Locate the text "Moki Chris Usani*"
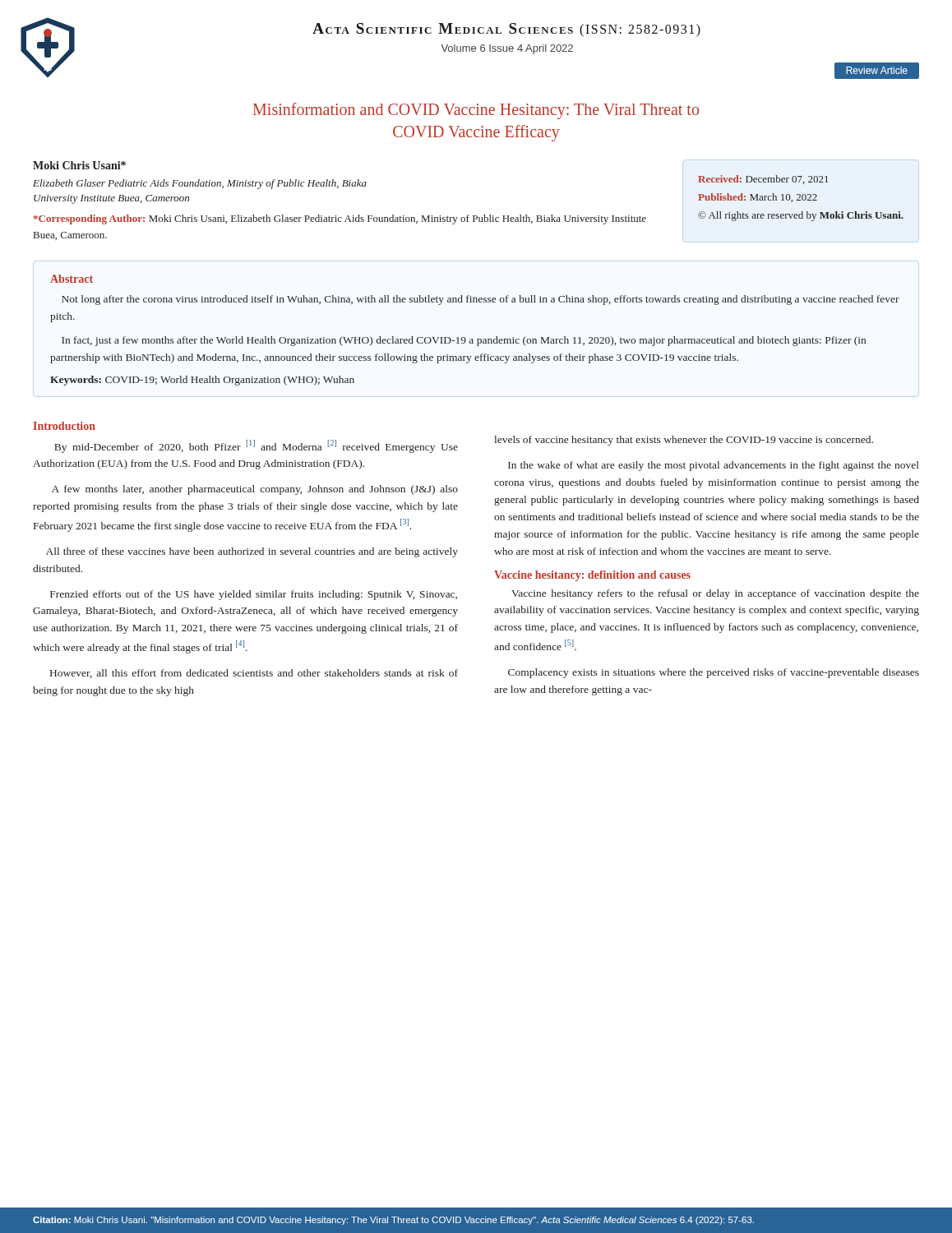952x1233 pixels. 80,166
